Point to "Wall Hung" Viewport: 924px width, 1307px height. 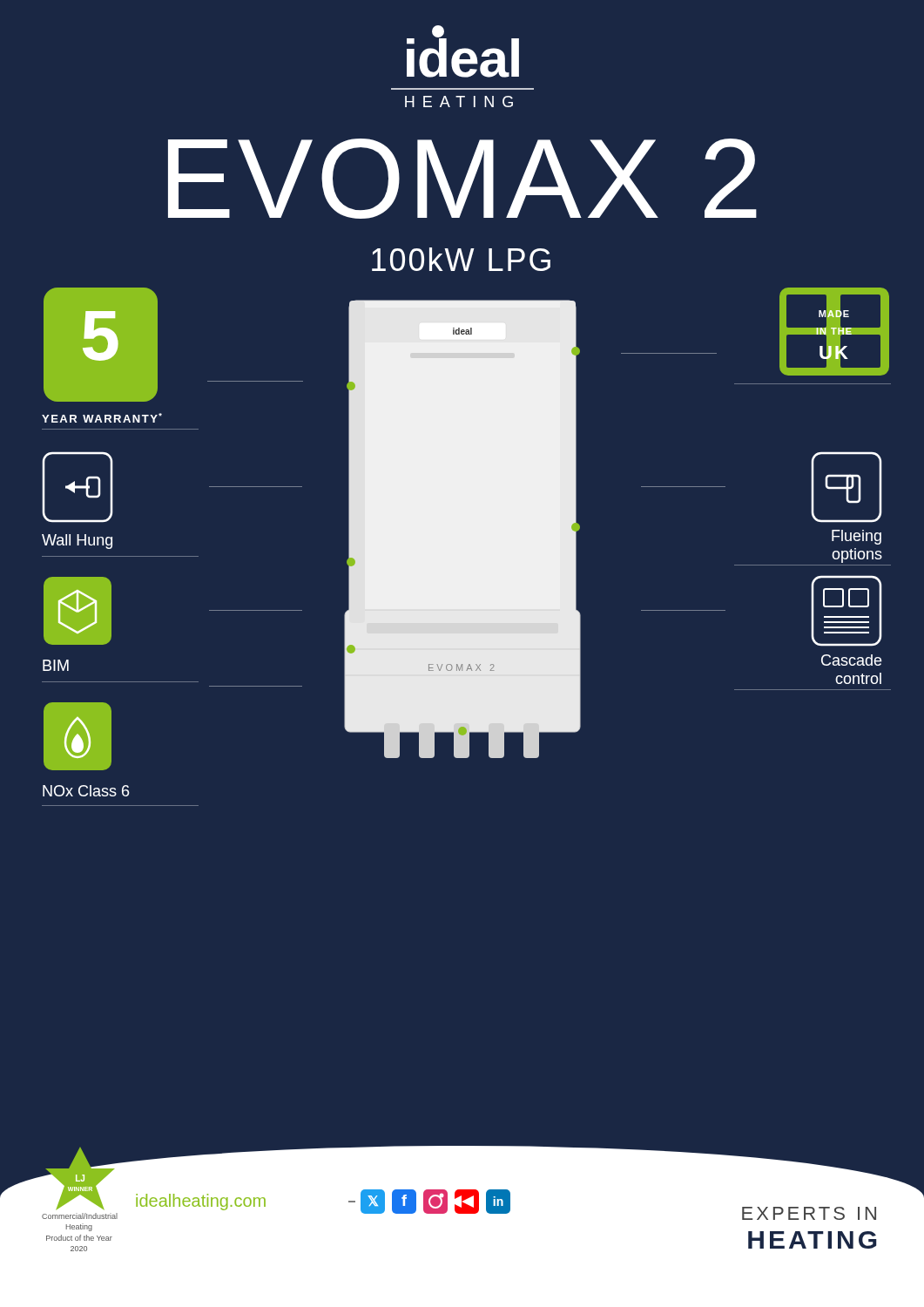[x=78, y=540]
